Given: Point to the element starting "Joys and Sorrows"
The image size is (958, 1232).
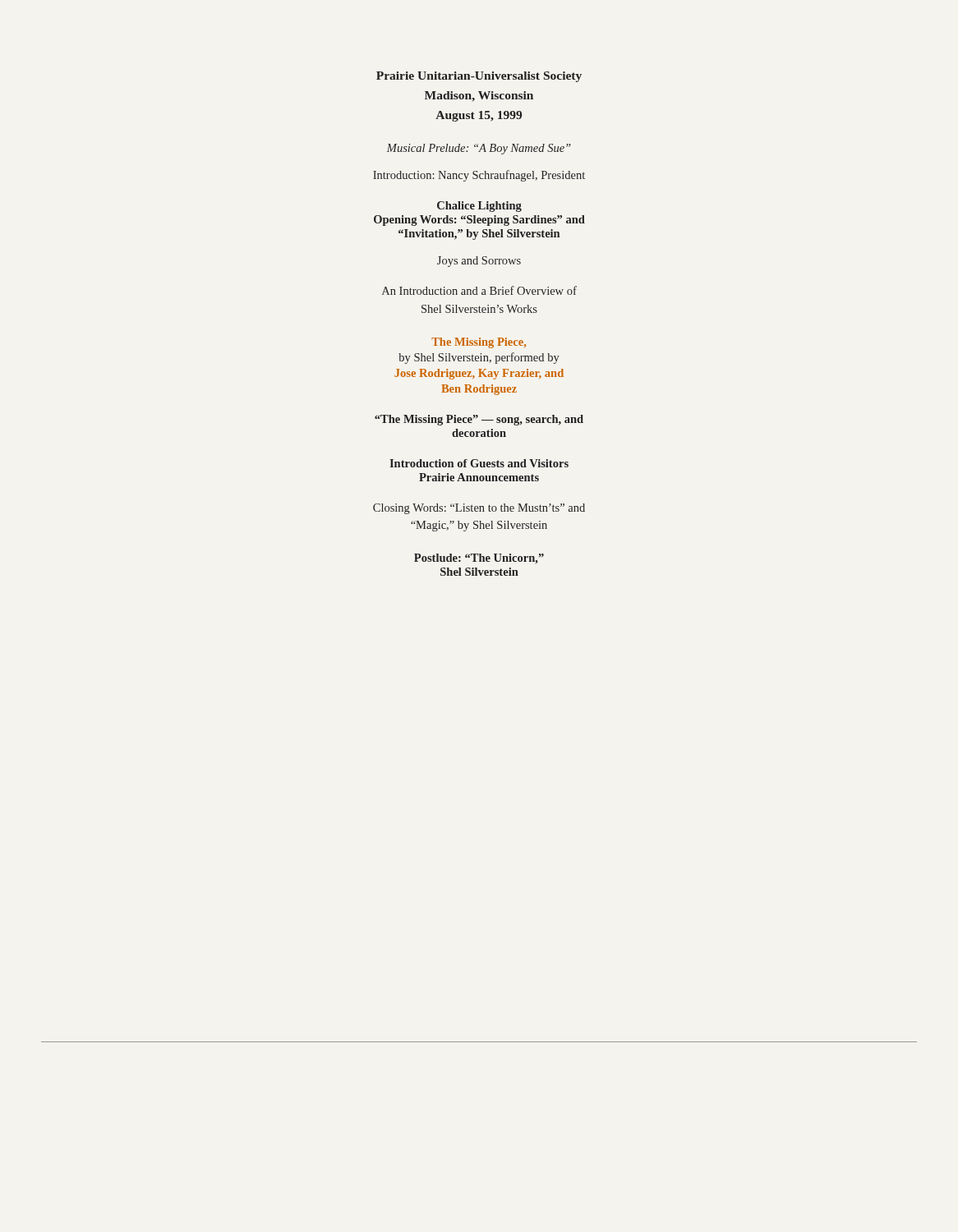Looking at the screenshot, I should click(479, 260).
